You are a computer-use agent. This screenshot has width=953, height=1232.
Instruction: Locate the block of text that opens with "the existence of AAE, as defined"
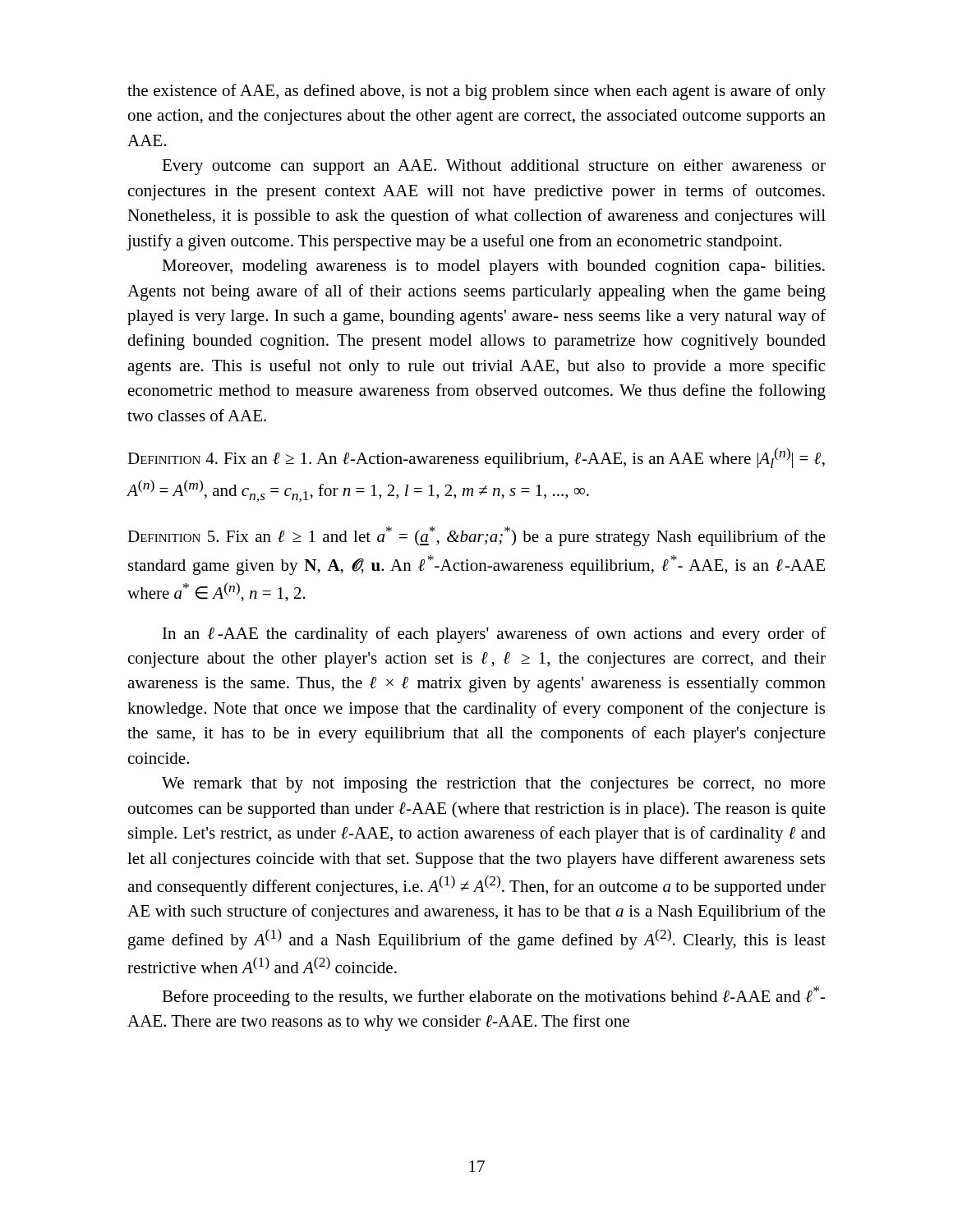click(476, 115)
